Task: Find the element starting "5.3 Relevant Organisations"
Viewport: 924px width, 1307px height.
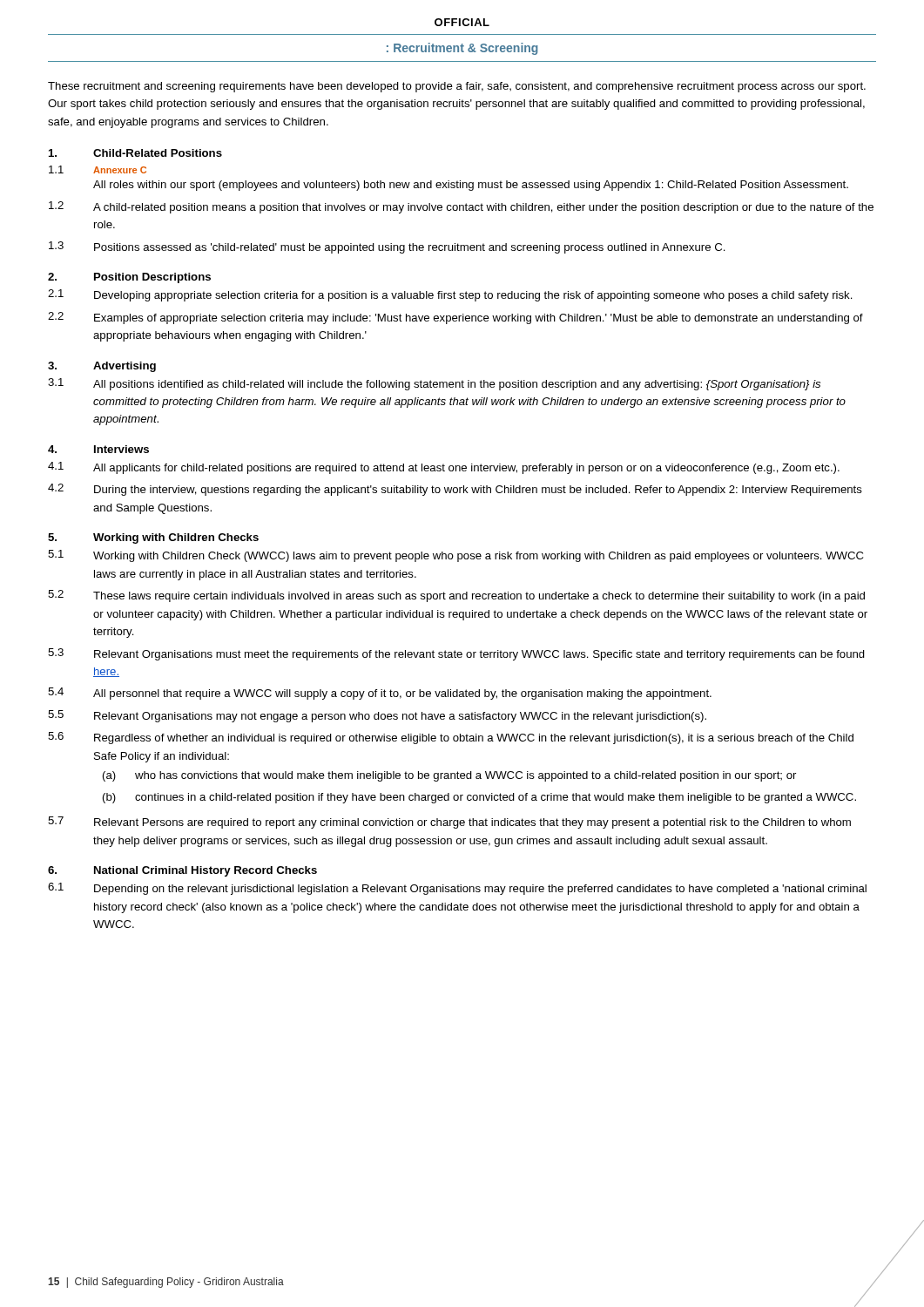Action: [x=462, y=663]
